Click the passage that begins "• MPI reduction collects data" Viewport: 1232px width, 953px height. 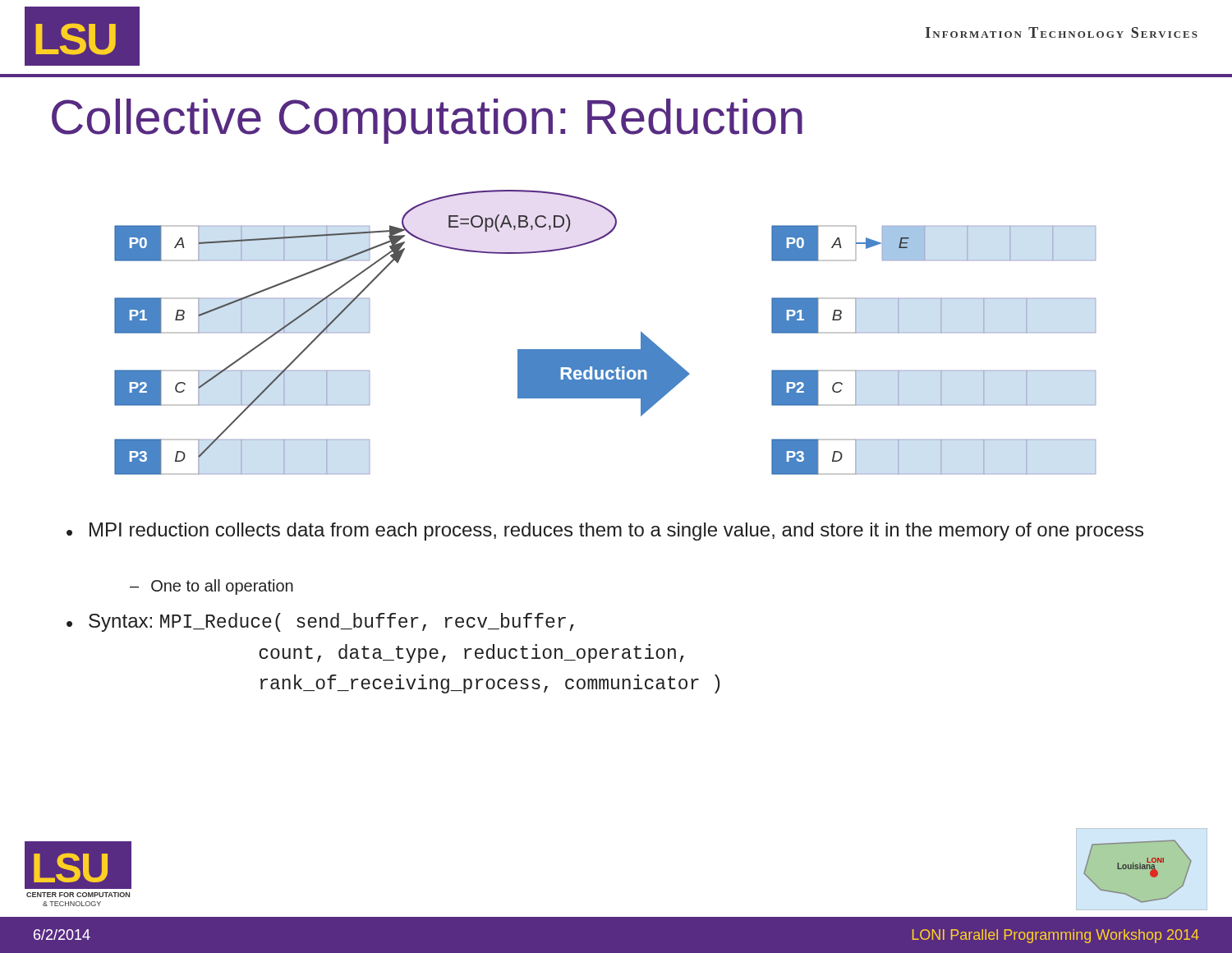(605, 532)
